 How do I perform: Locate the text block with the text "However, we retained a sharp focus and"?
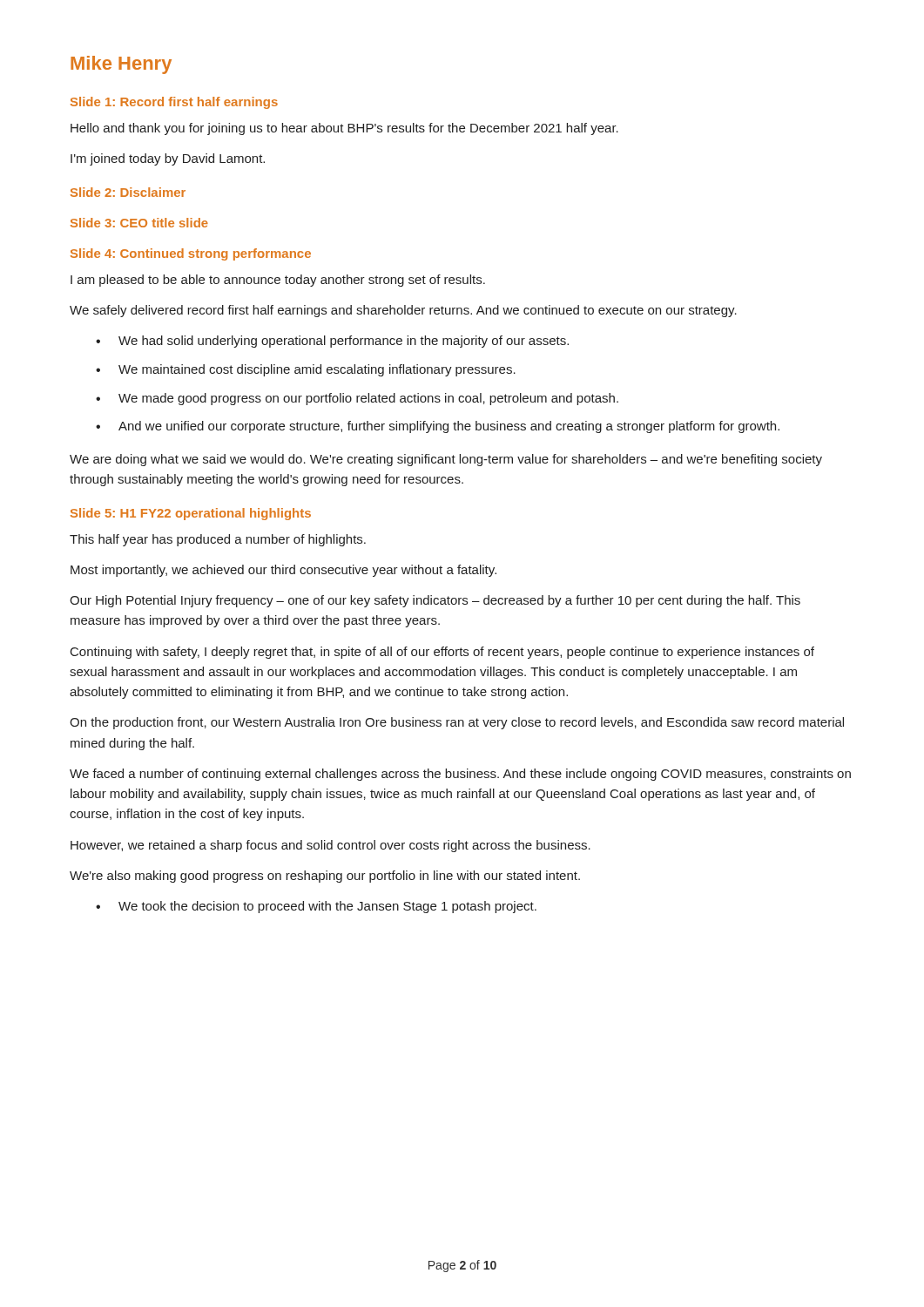[330, 845]
